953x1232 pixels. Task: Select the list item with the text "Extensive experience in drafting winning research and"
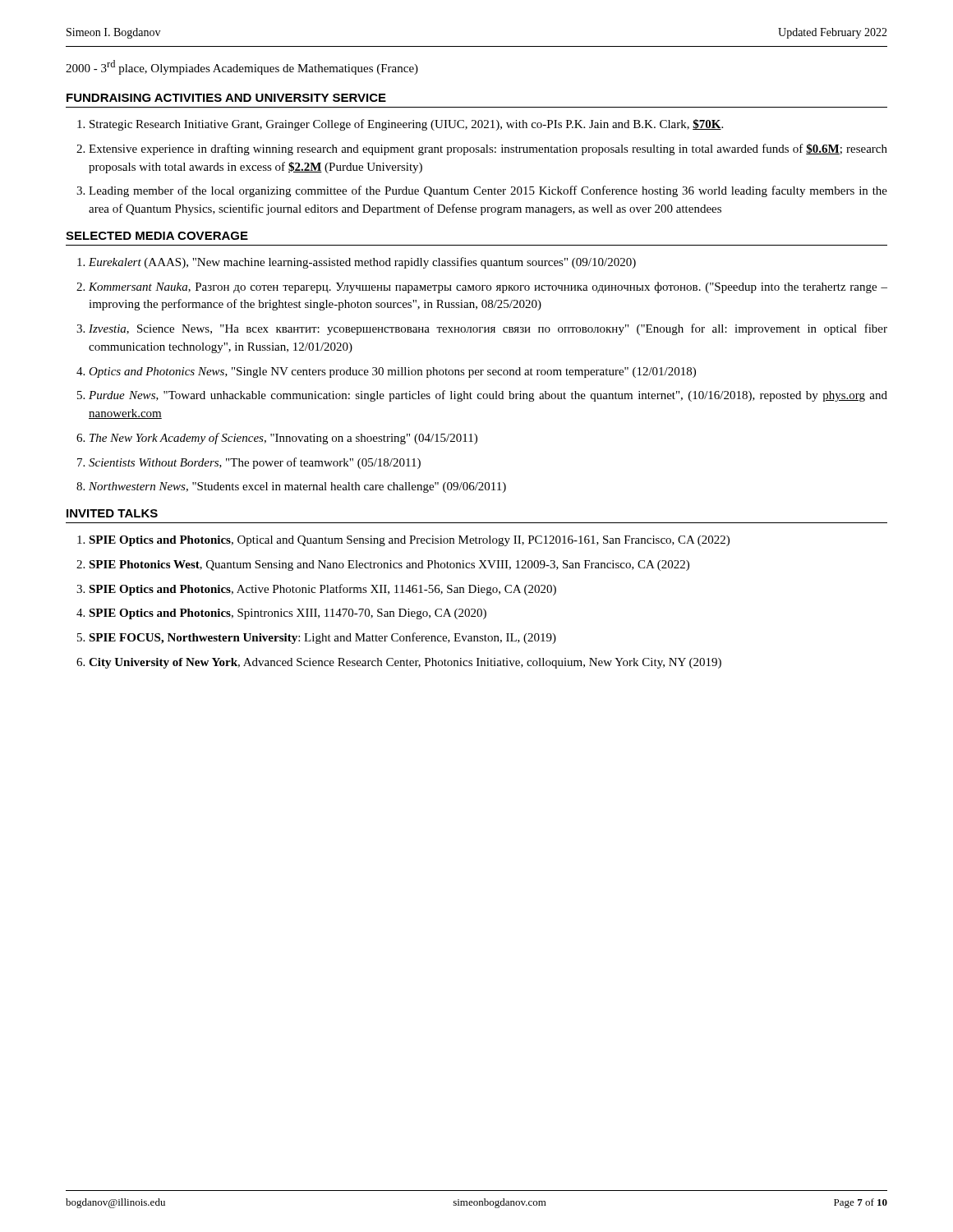pos(488,157)
